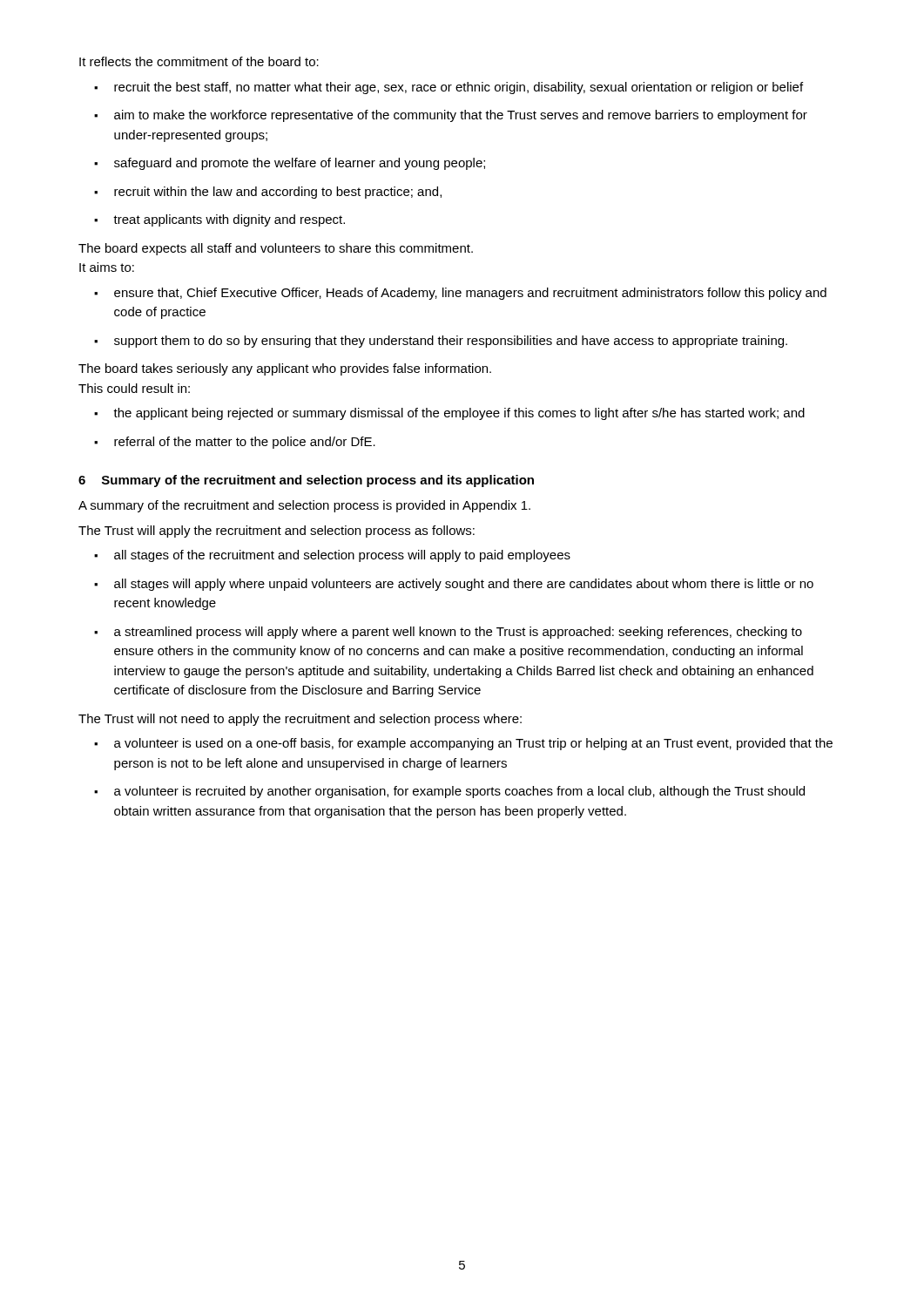The width and height of the screenshot is (924, 1307).
Task: Locate the block of text that opens with "all stages will apply where unpaid volunteers"
Action: (464, 593)
